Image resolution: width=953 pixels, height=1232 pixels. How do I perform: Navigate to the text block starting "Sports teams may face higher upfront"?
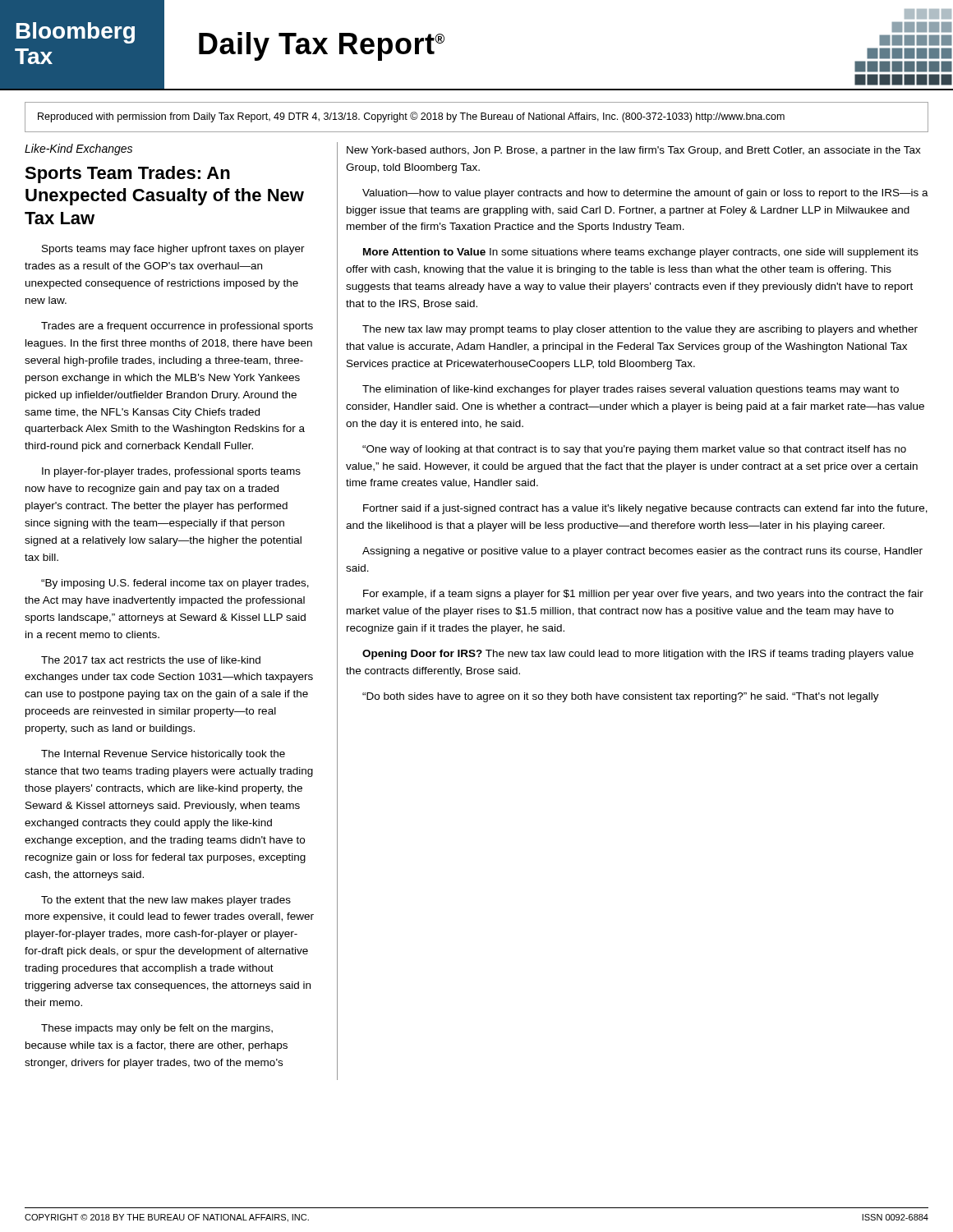click(x=164, y=274)
